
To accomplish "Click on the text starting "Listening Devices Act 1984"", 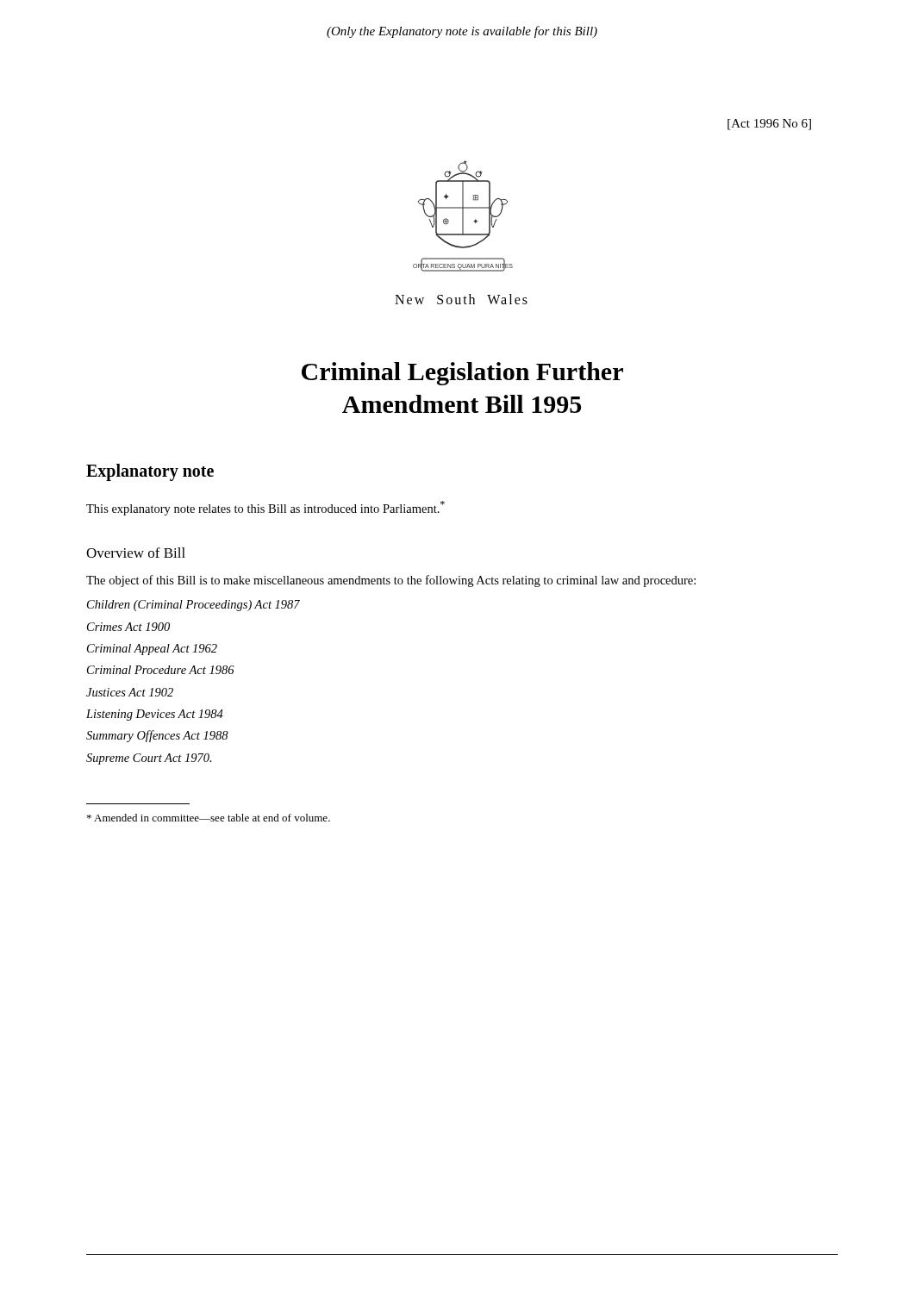I will click(x=155, y=714).
